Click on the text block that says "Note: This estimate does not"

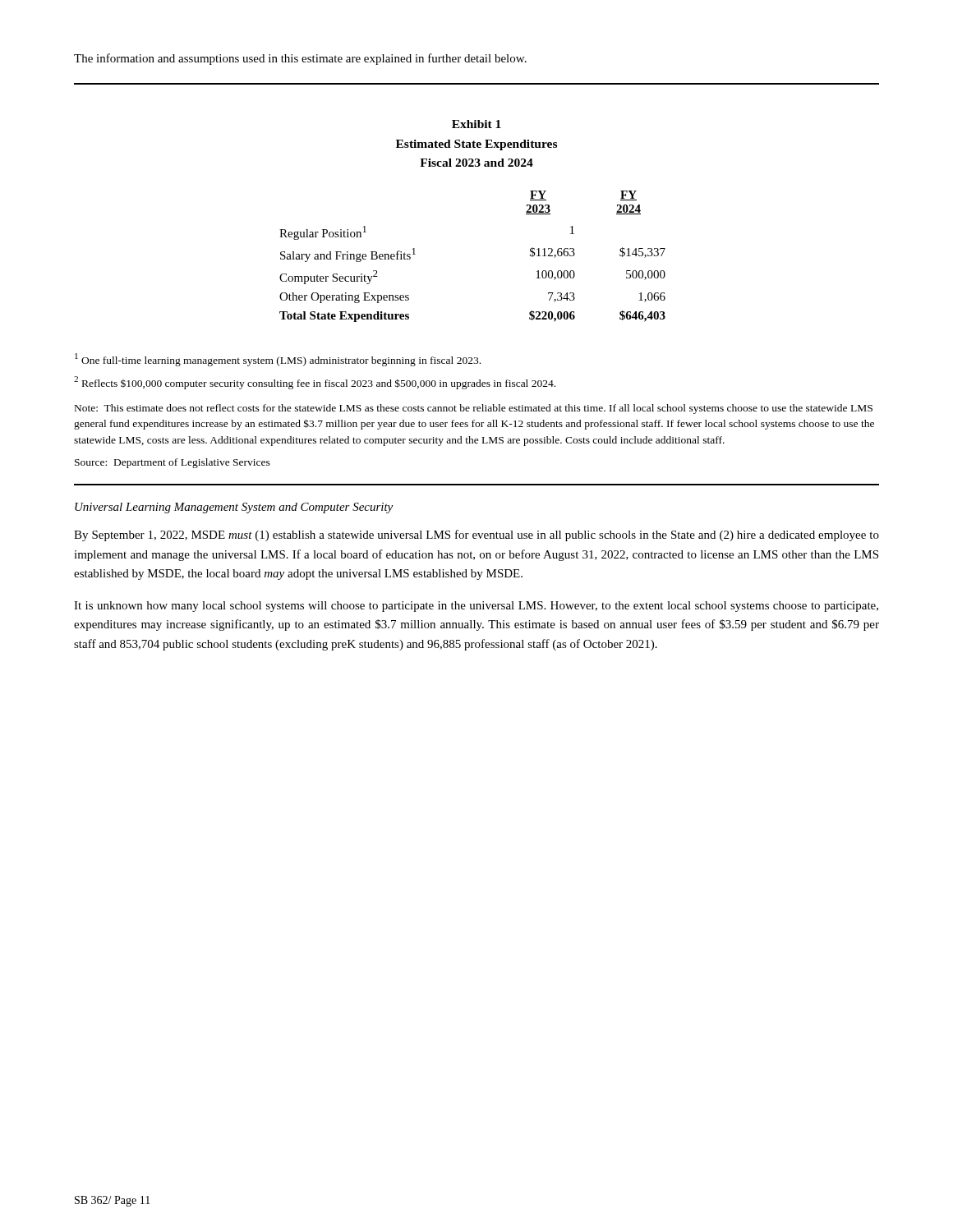point(474,424)
